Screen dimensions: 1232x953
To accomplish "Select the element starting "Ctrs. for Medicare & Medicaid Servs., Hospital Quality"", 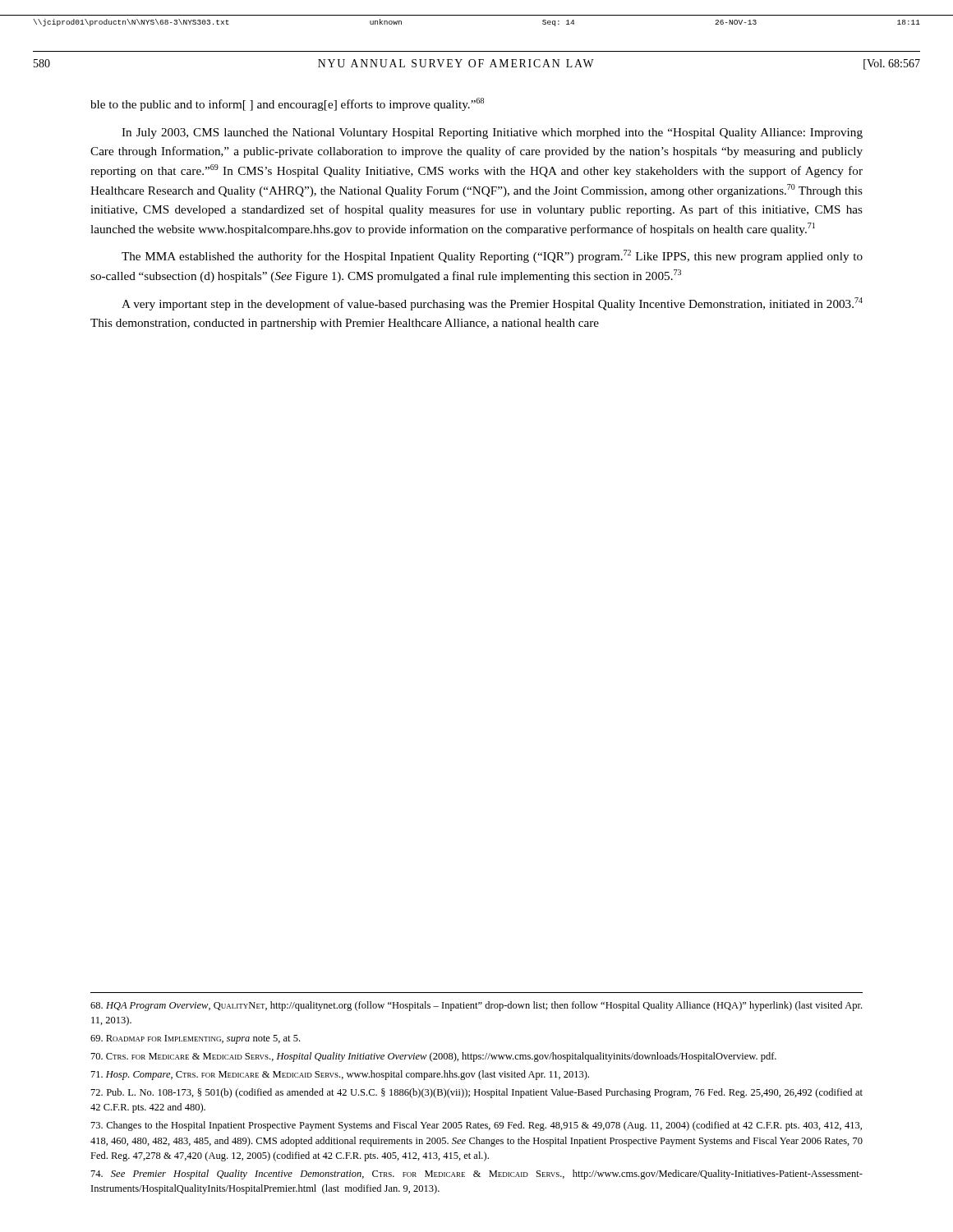I will click(x=434, y=1056).
